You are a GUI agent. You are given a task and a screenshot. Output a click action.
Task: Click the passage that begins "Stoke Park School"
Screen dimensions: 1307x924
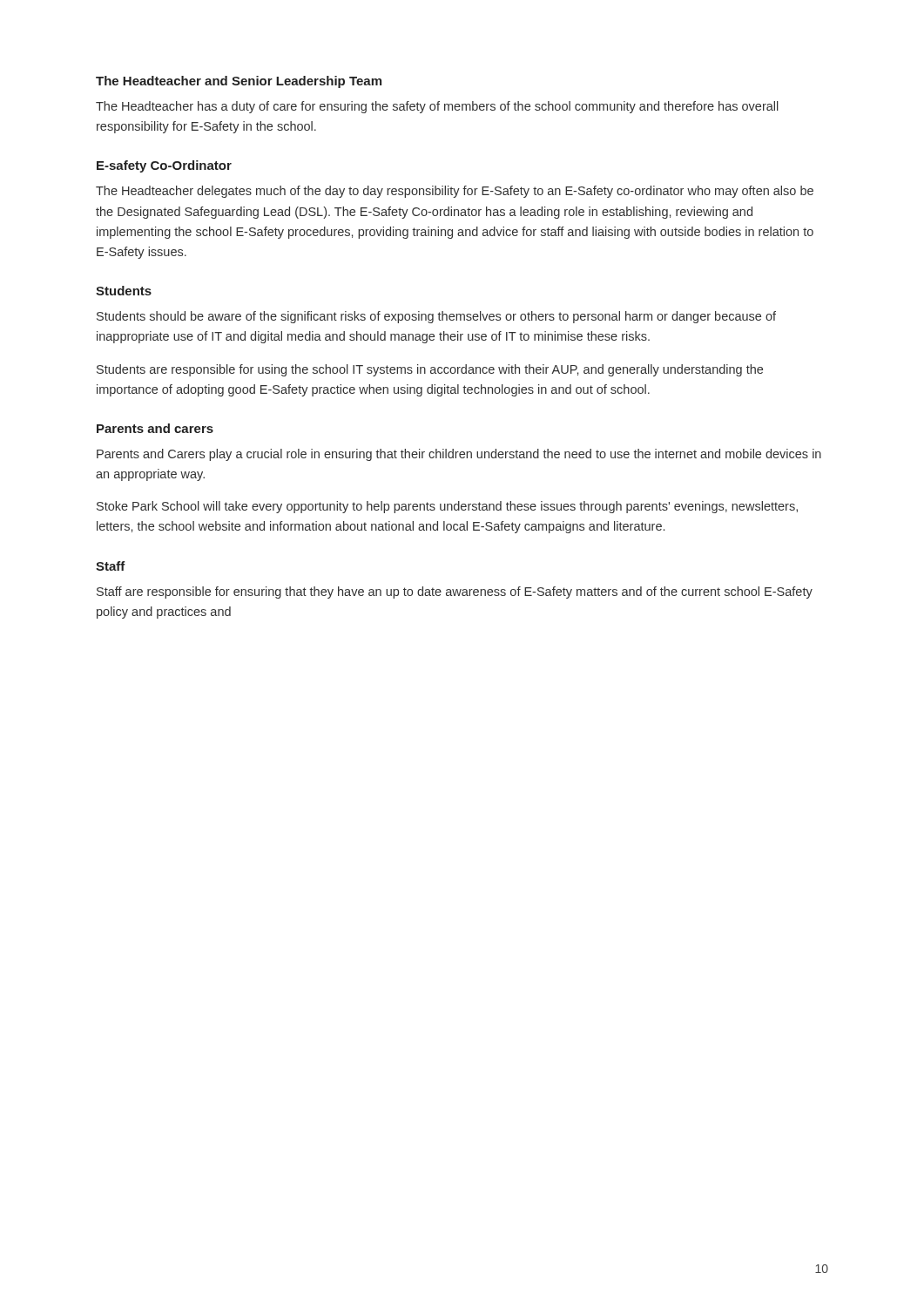click(x=447, y=517)
